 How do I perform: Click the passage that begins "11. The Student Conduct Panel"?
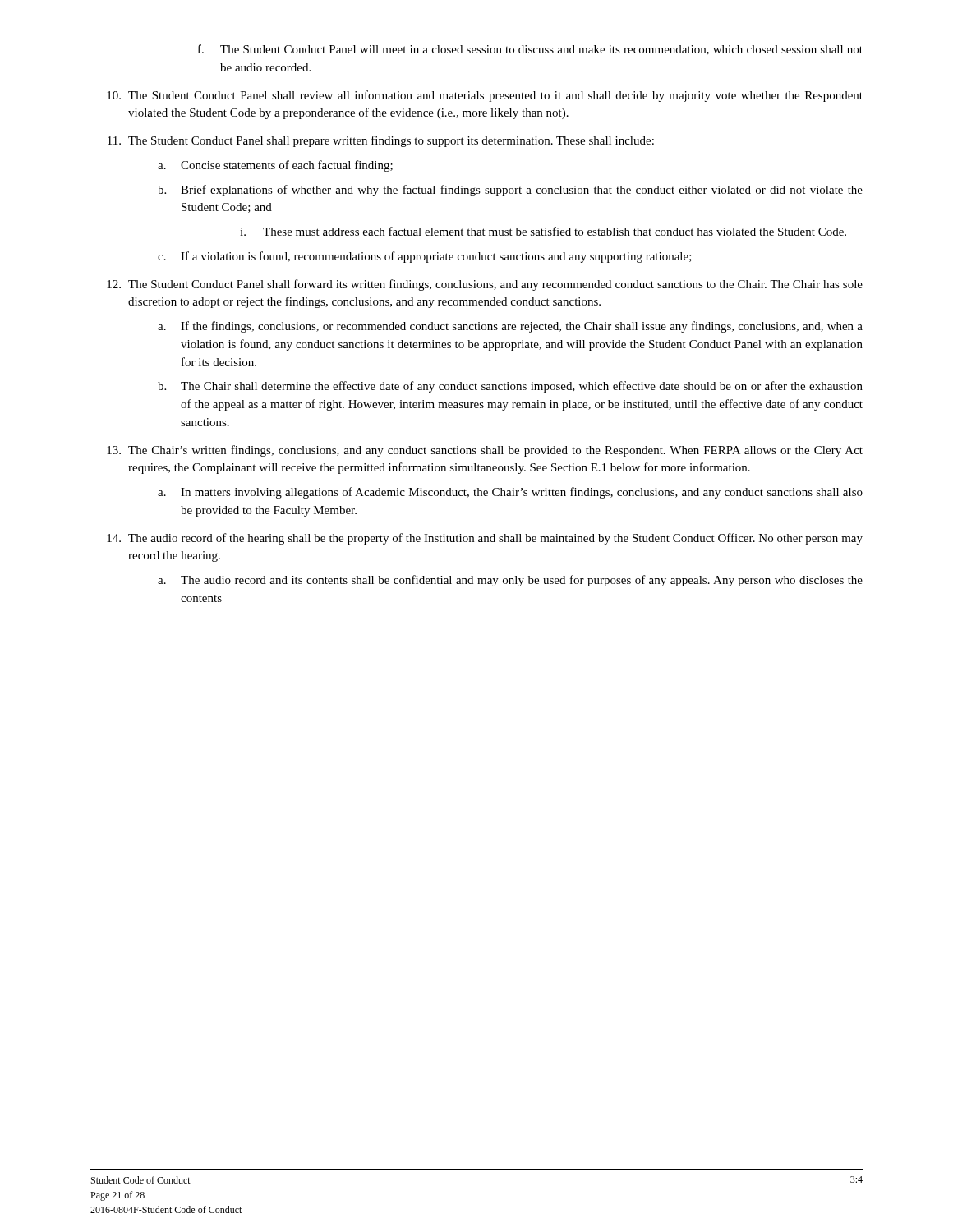[476, 199]
